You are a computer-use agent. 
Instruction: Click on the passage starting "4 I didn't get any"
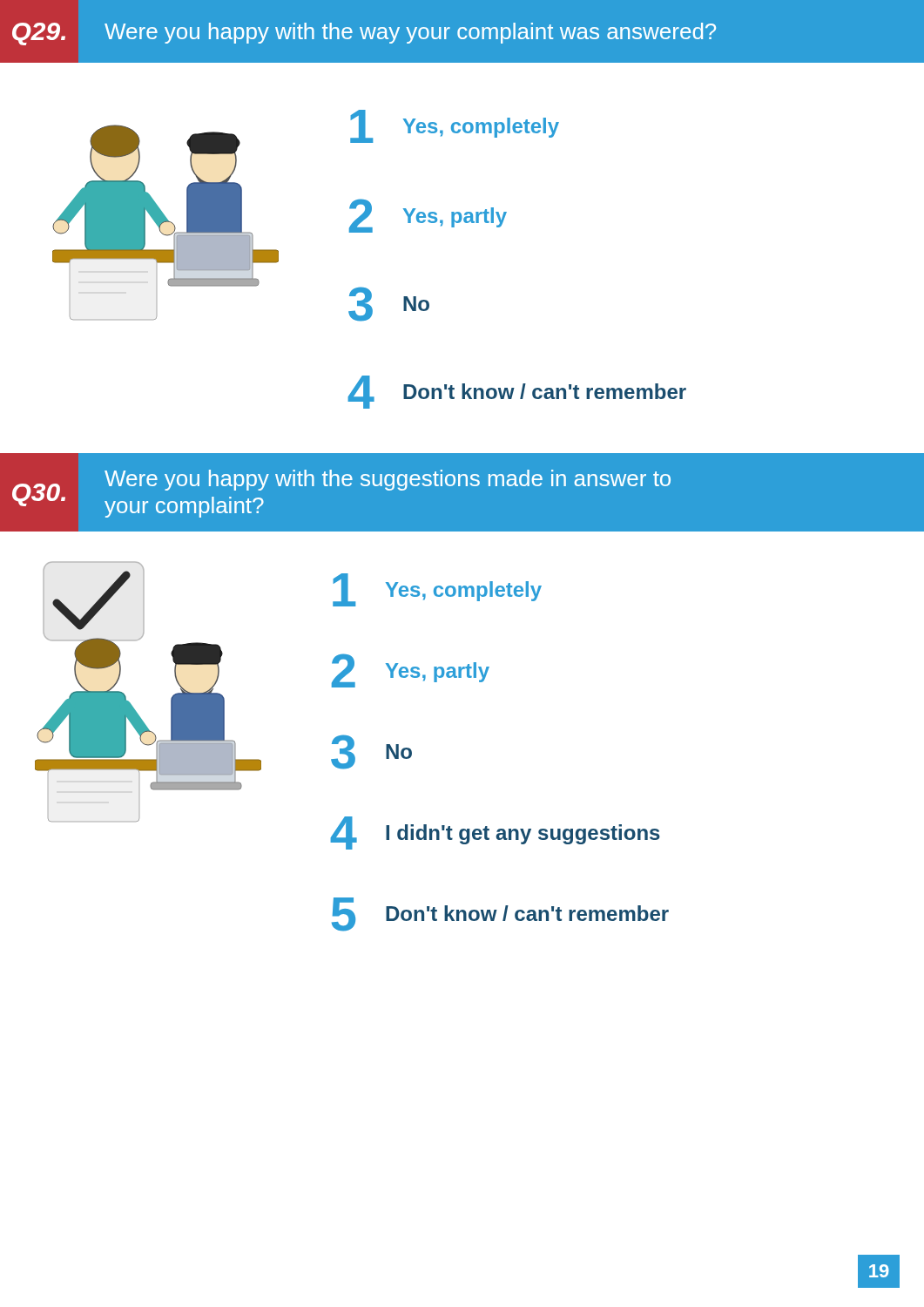click(483, 833)
